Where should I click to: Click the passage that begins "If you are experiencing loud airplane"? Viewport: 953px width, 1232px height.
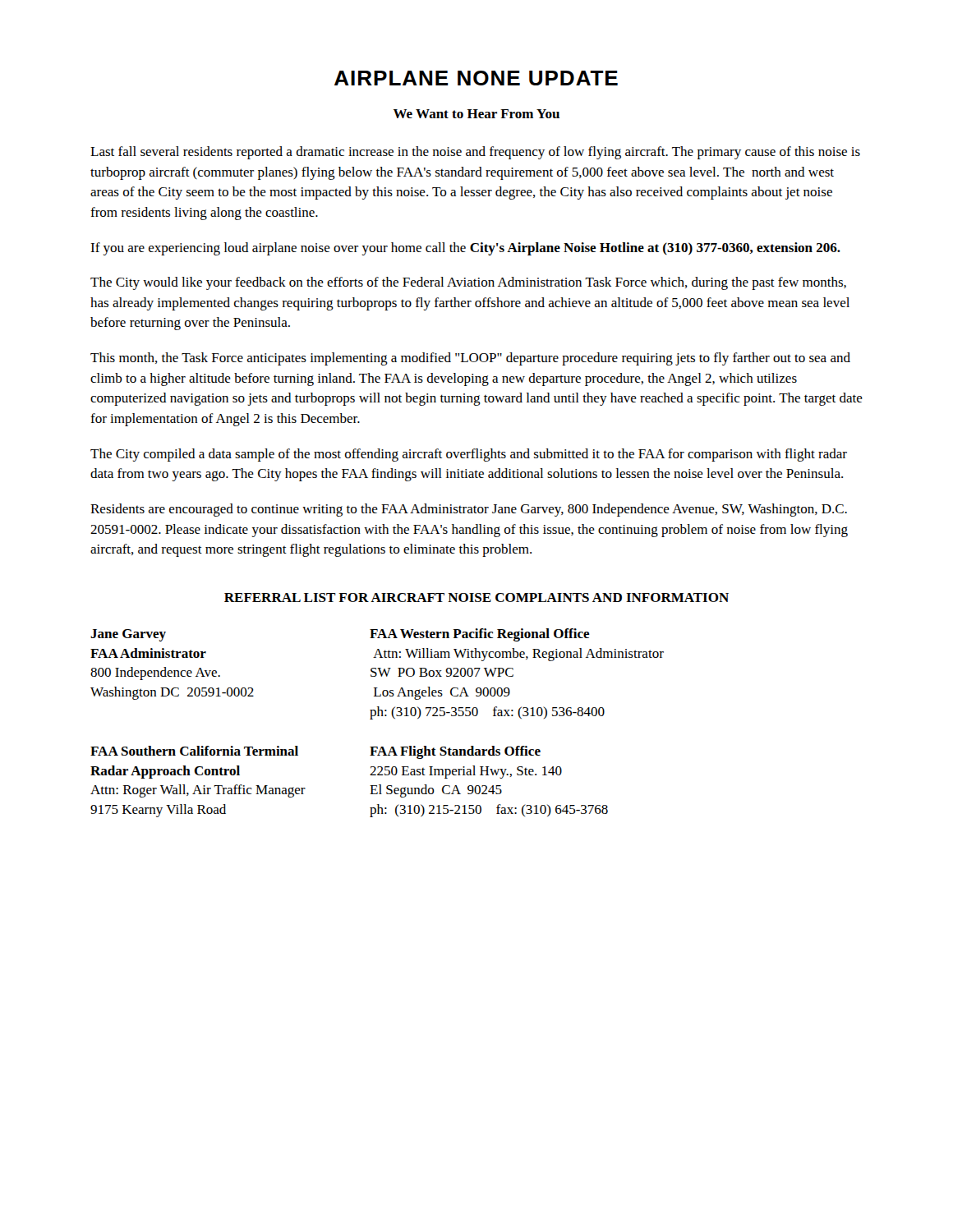click(x=476, y=248)
